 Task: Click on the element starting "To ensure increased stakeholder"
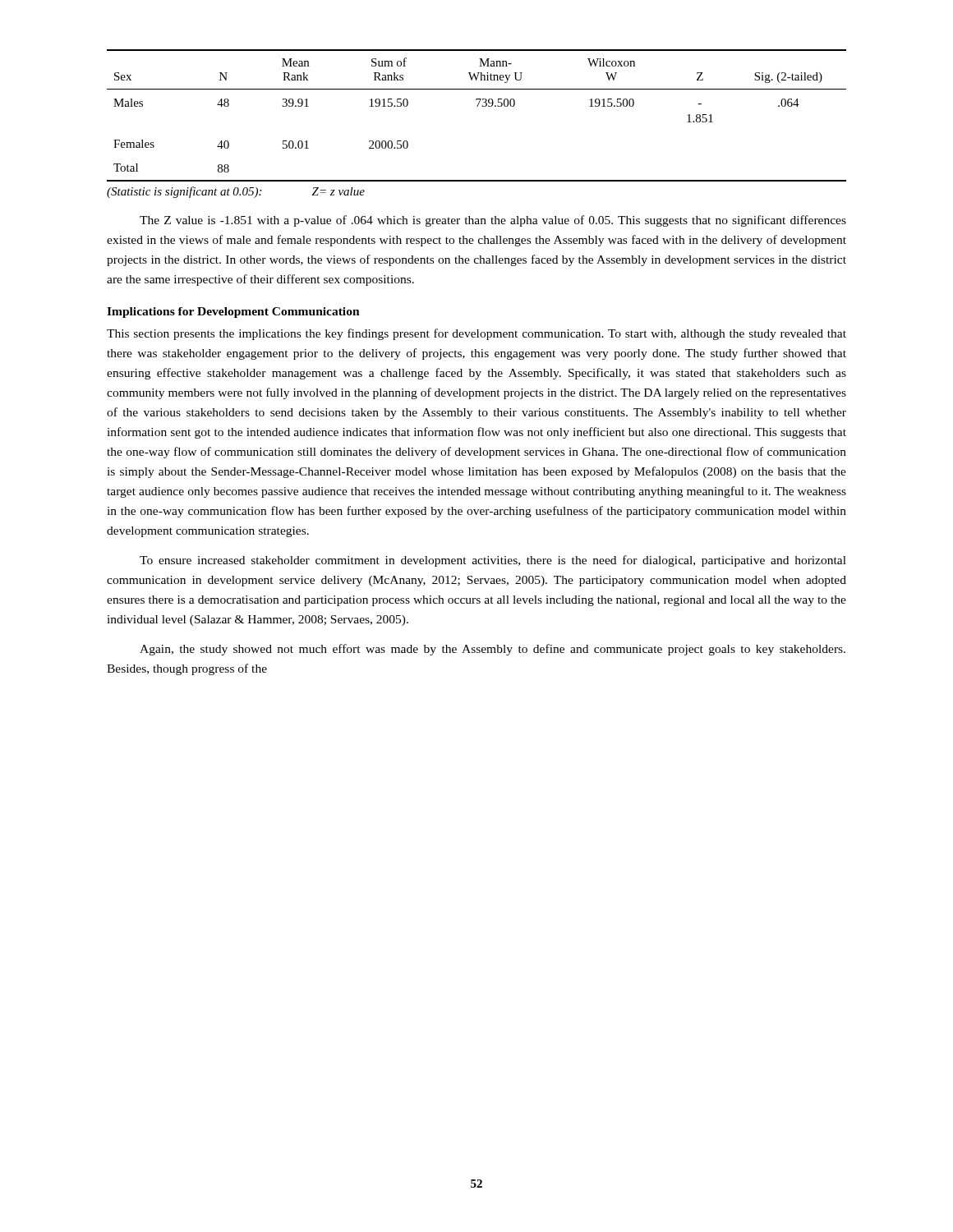pyautogui.click(x=476, y=590)
